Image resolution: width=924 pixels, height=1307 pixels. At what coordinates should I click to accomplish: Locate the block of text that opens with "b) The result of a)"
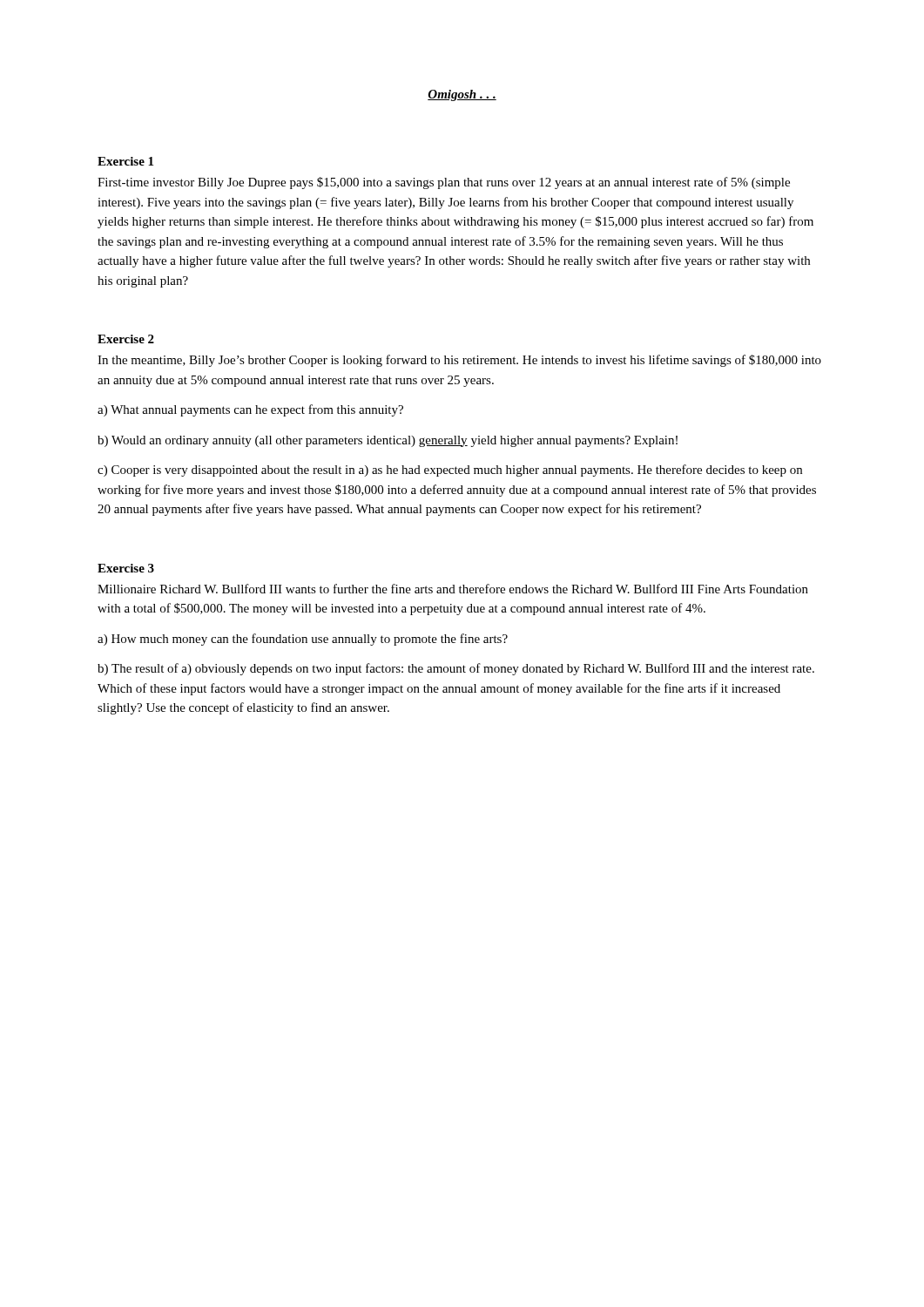(456, 688)
